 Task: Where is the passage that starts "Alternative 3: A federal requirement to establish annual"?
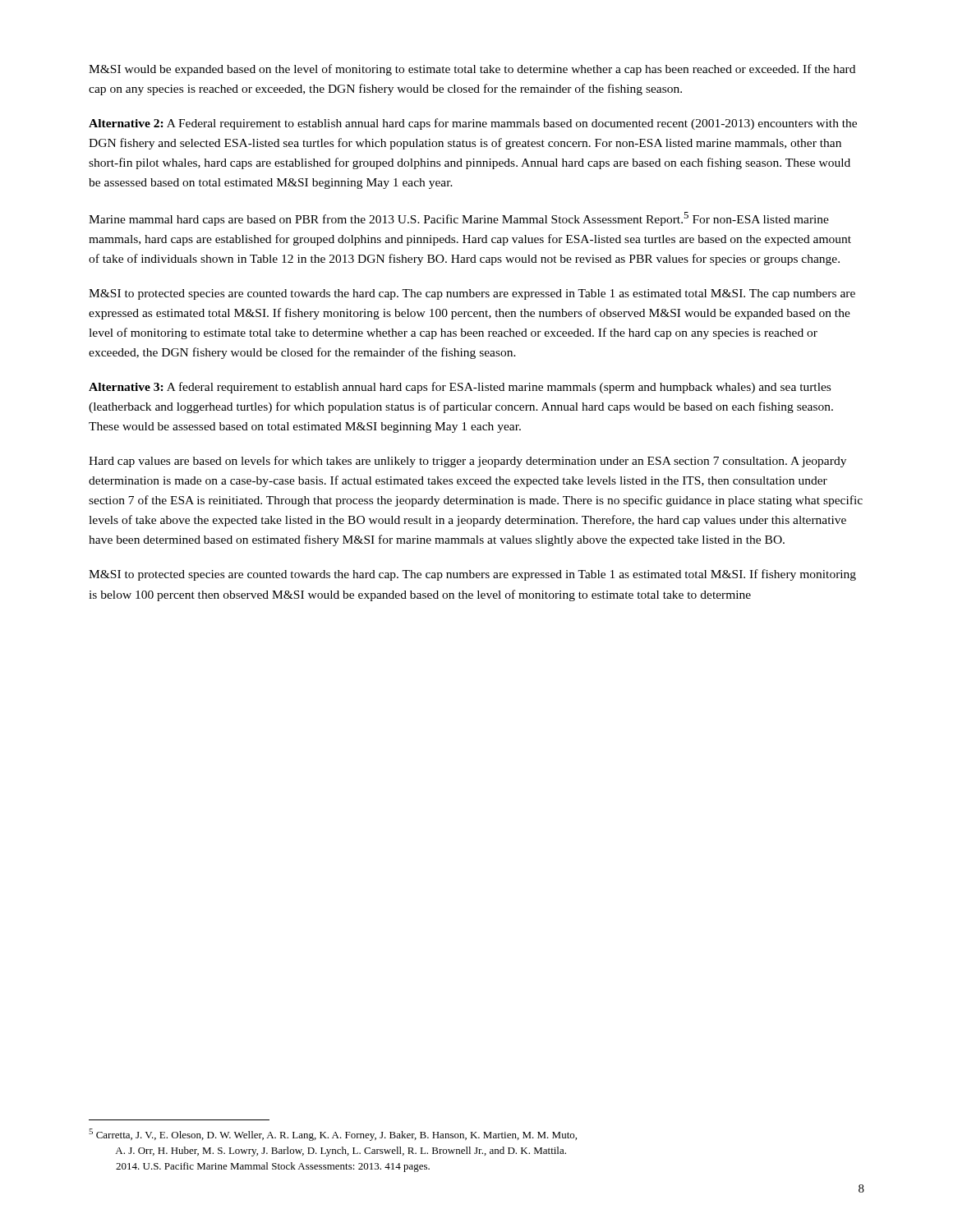[461, 406]
